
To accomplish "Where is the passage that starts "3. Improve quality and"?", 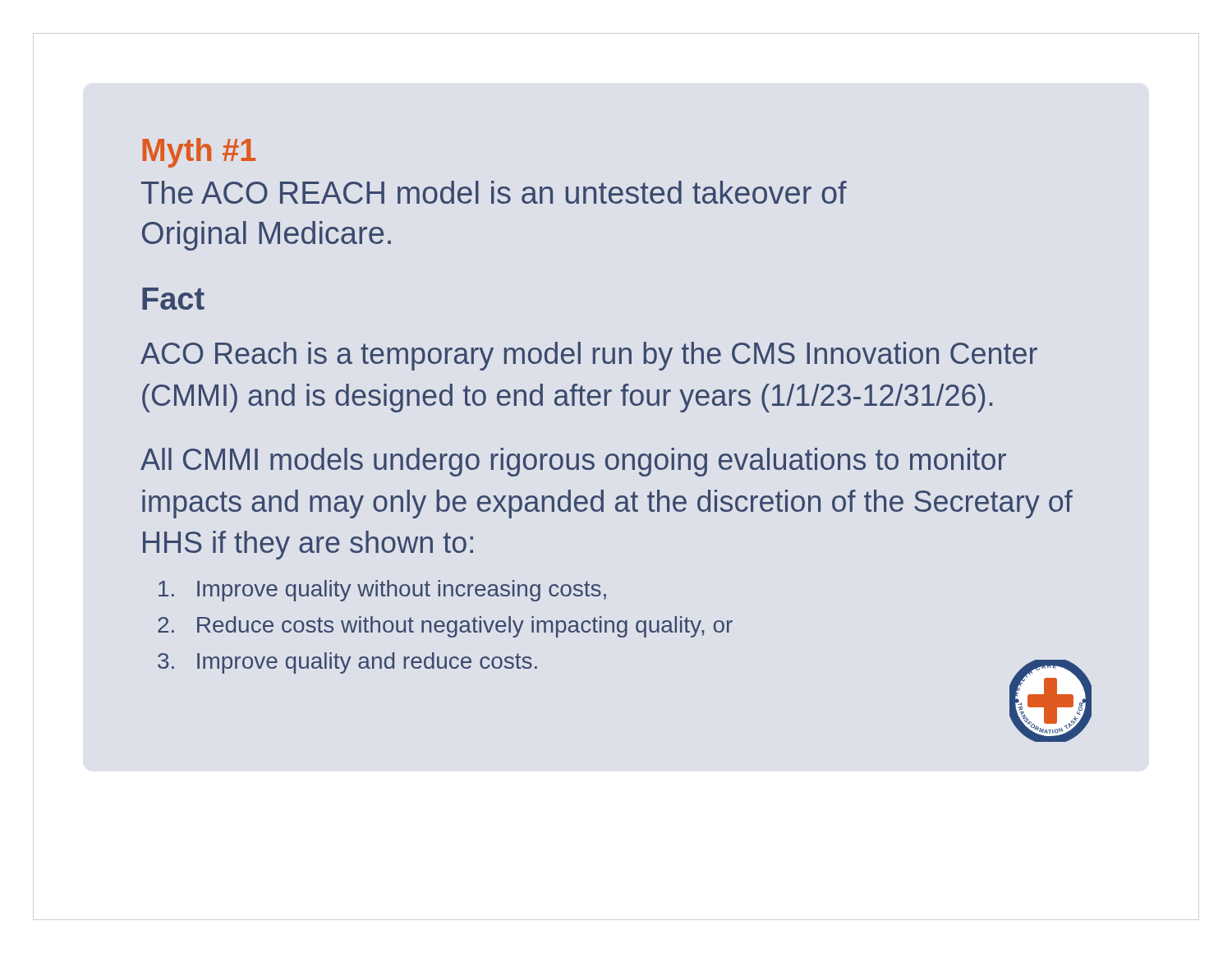I will [343, 665].
